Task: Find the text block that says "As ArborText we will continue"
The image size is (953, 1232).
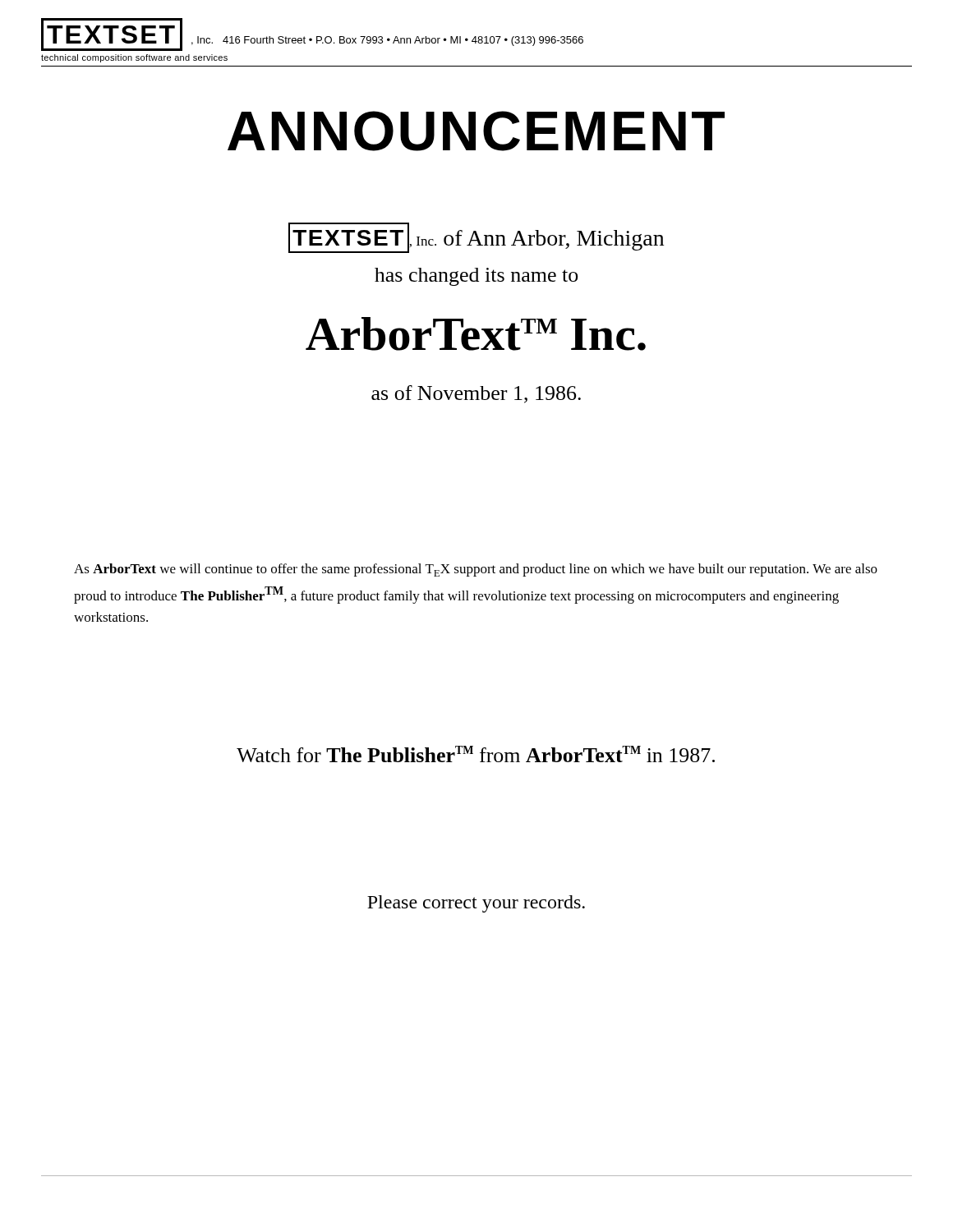Action: [x=476, y=593]
